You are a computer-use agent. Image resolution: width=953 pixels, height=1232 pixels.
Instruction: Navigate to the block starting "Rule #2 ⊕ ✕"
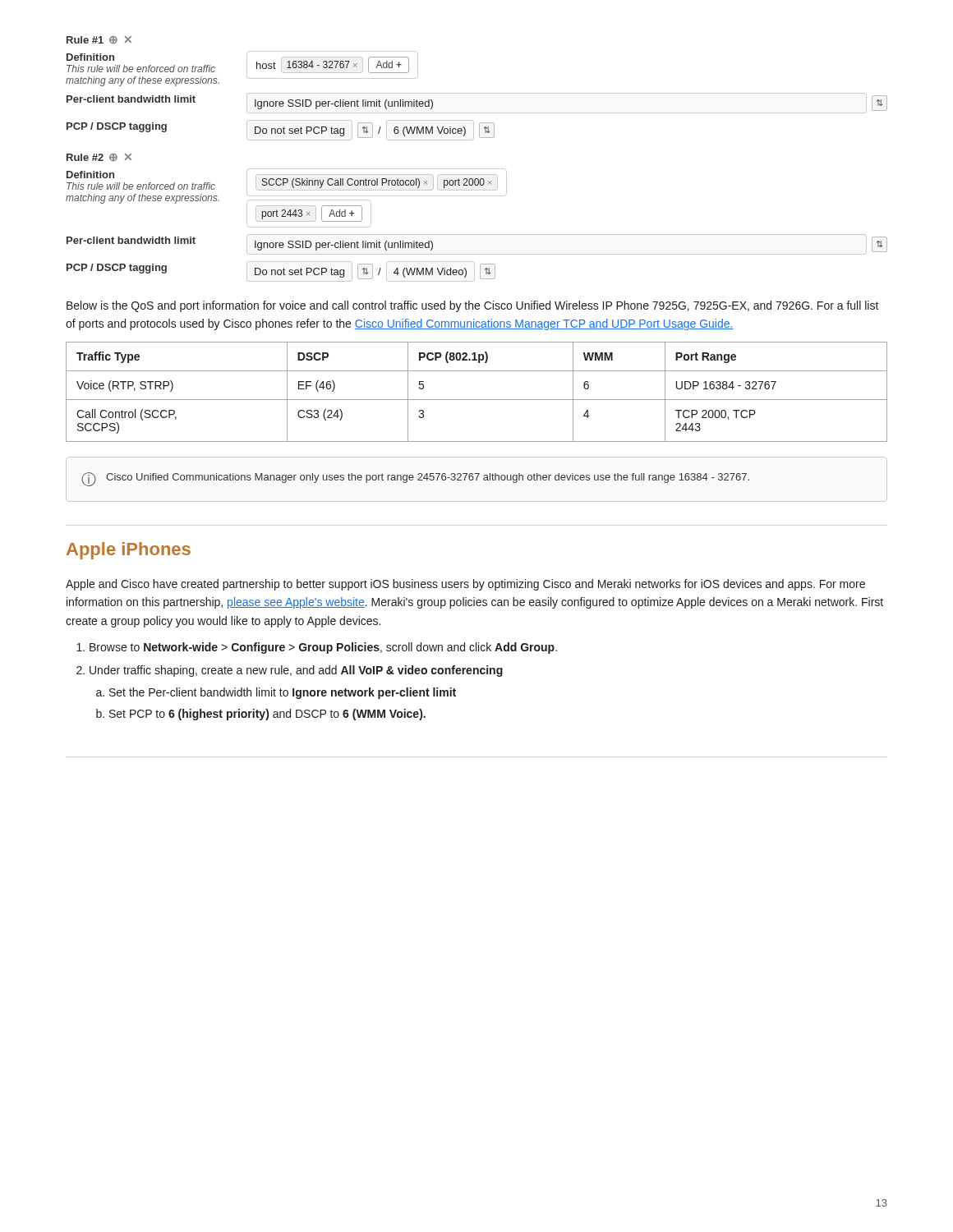click(x=99, y=158)
